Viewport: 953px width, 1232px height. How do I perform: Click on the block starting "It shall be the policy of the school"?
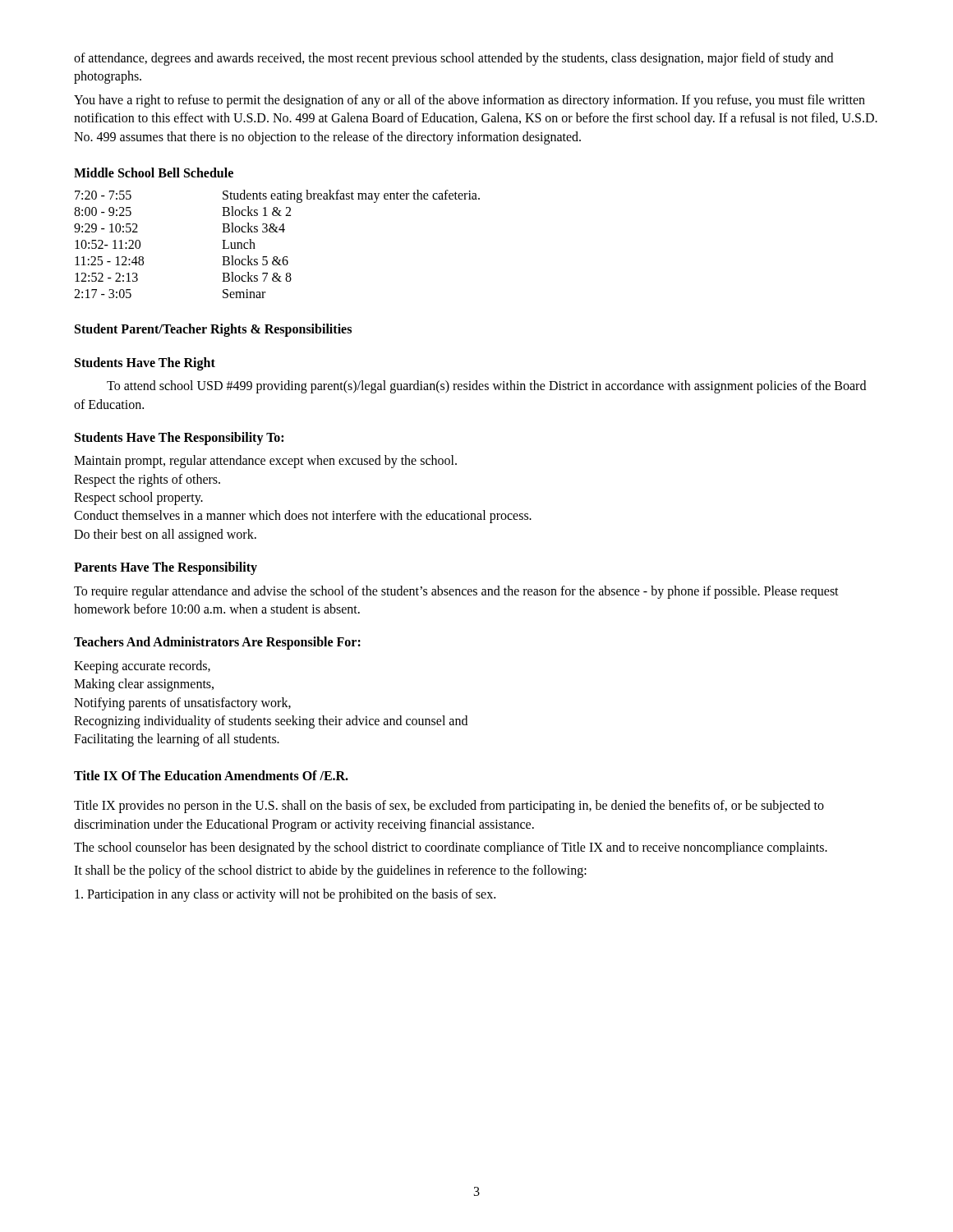(331, 870)
